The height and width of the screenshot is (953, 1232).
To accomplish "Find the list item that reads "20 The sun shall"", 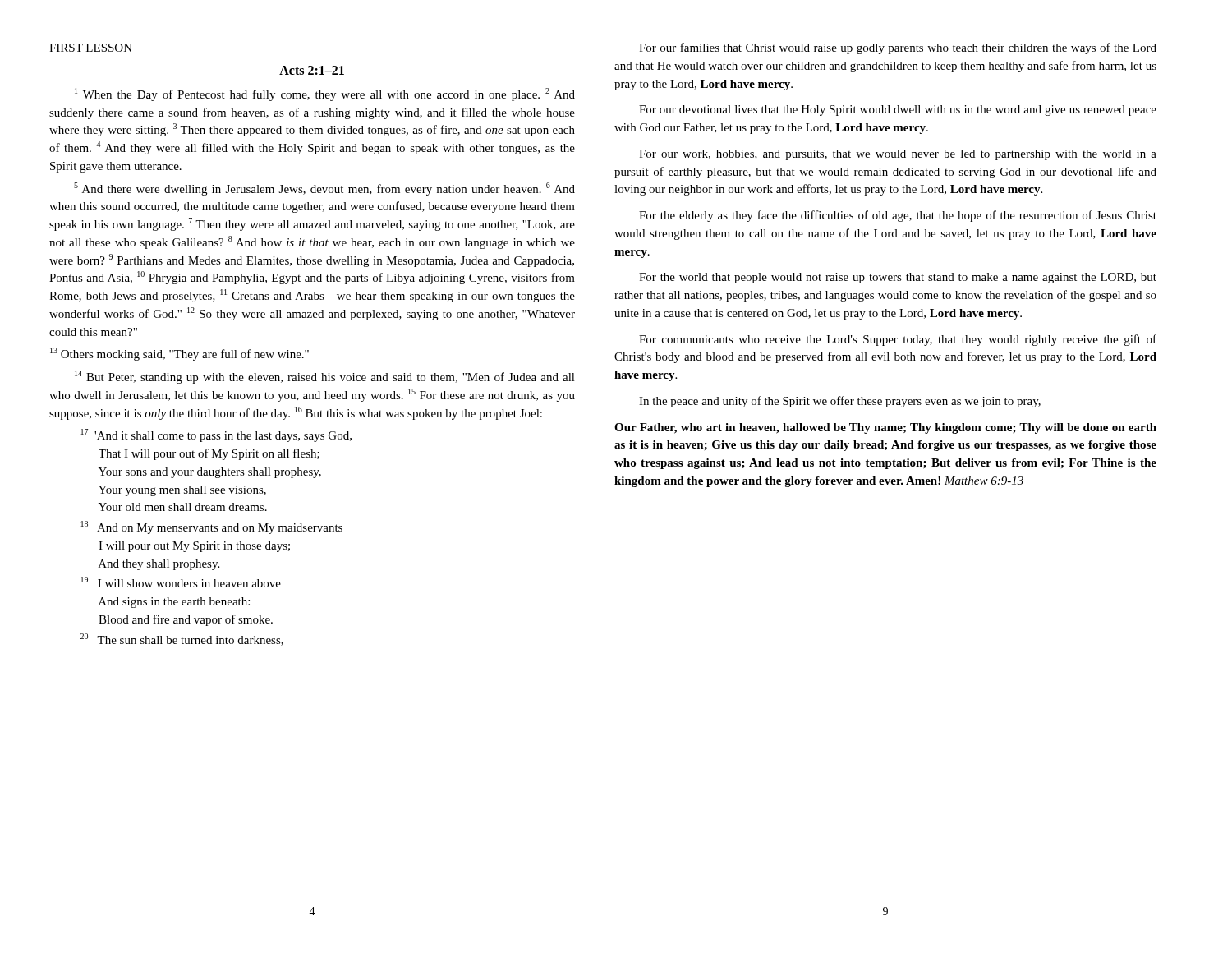I will pyautogui.click(x=182, y=639).
